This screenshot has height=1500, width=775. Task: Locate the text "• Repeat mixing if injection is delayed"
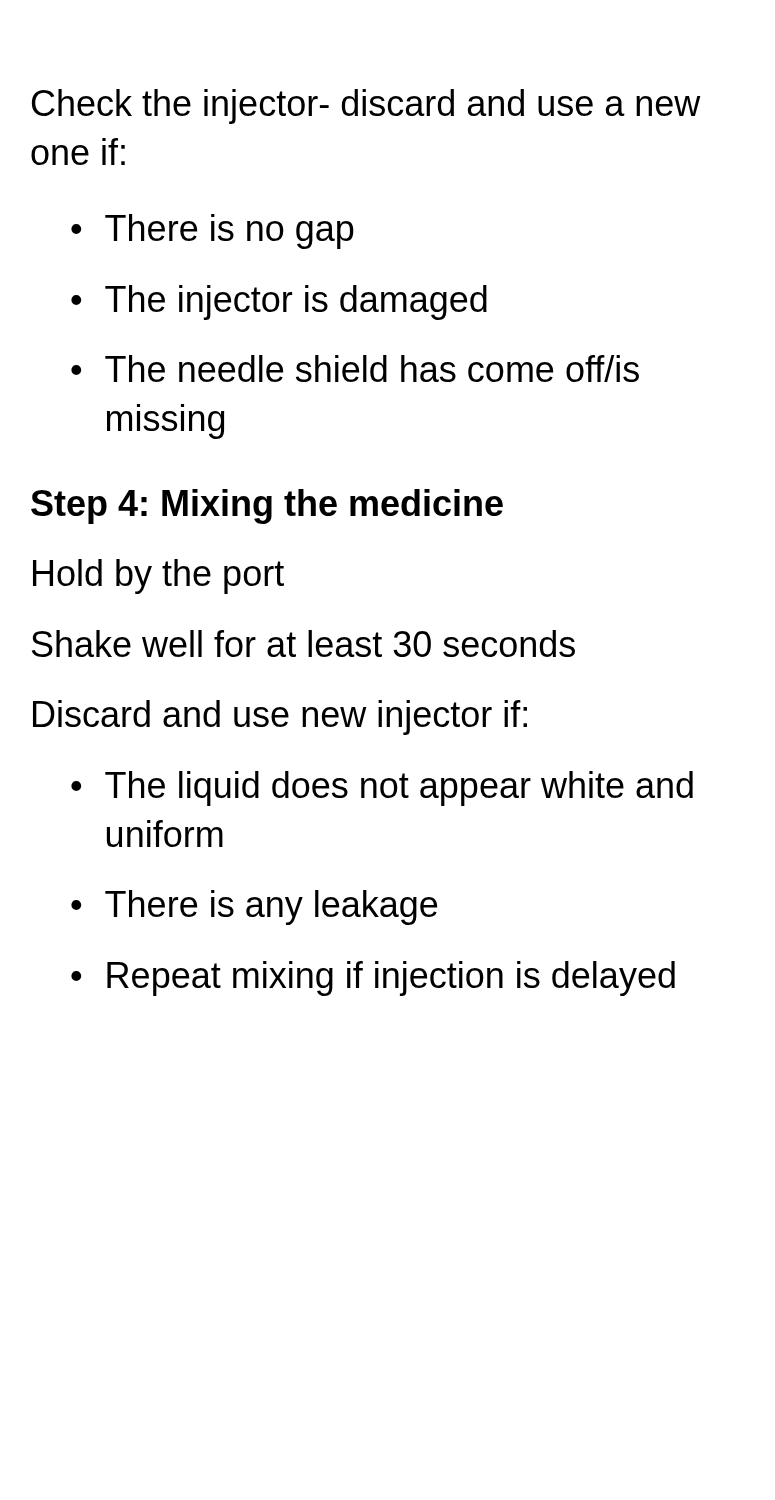pos(373,976)
